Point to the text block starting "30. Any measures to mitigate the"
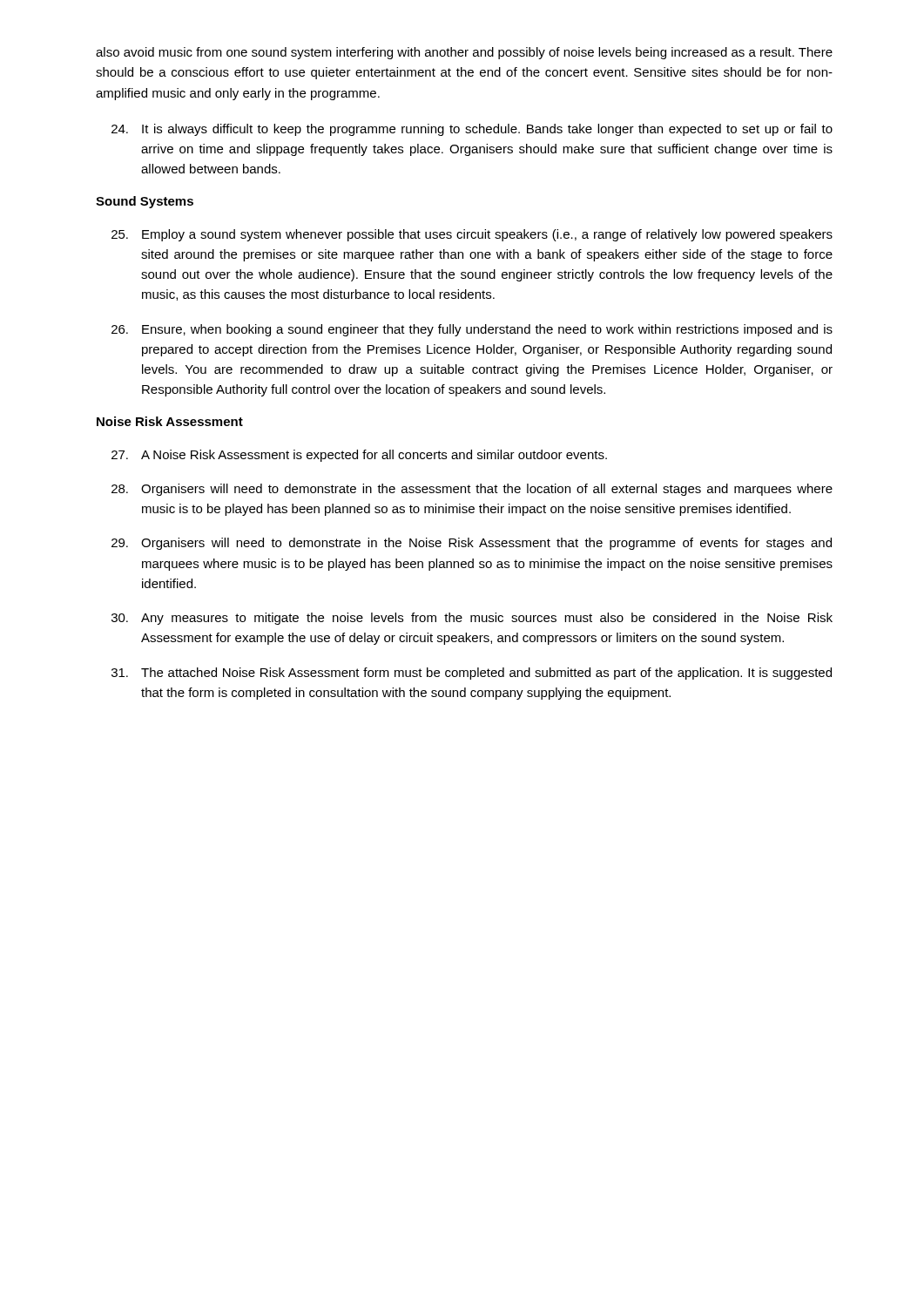The height and width of the screenshot is (1307, 924). [464, 628]
